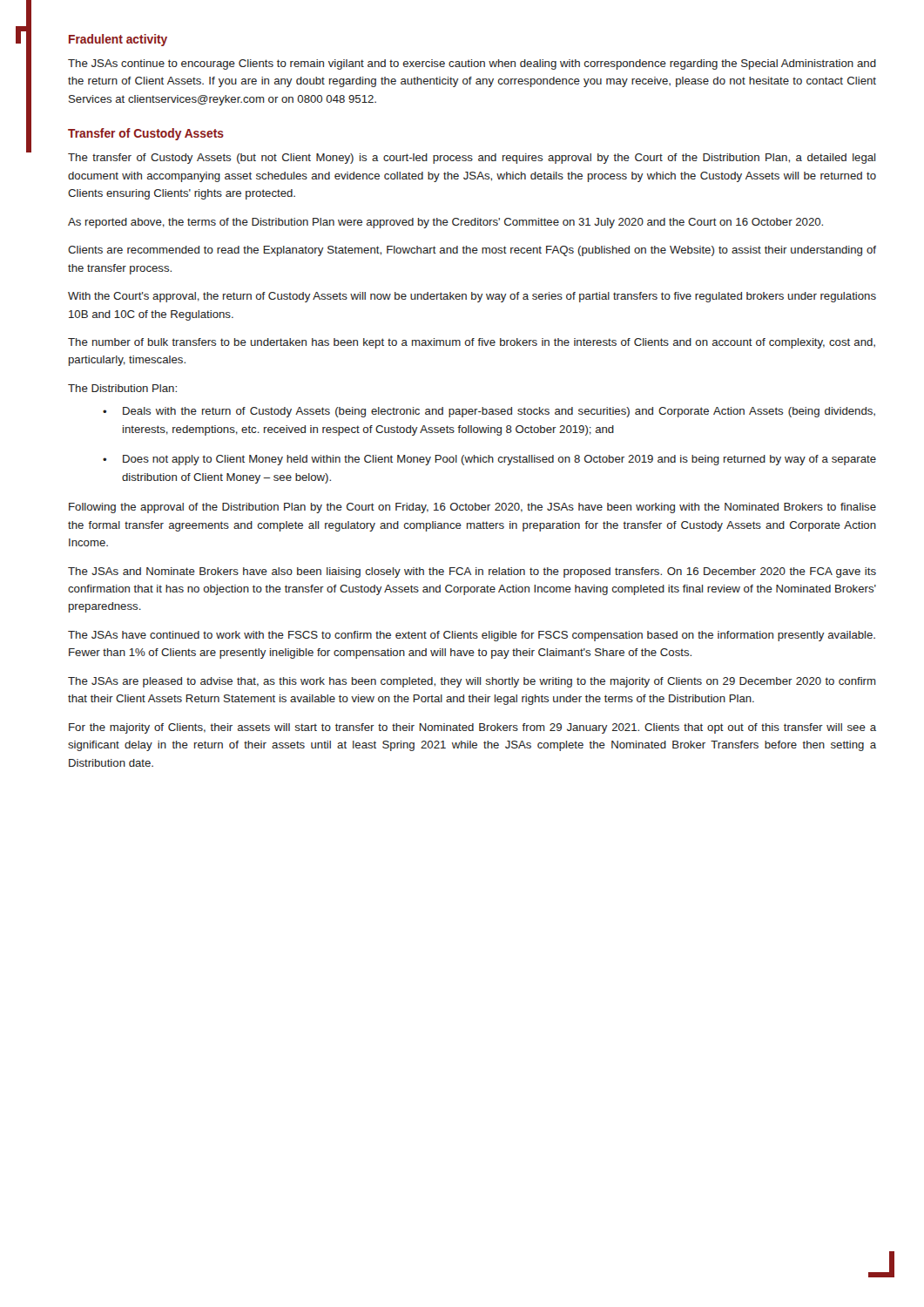Select the text block containing "The JSAs have continued to work"
The width and height of the screenshot is (924, 1307).
pos(472,644)
